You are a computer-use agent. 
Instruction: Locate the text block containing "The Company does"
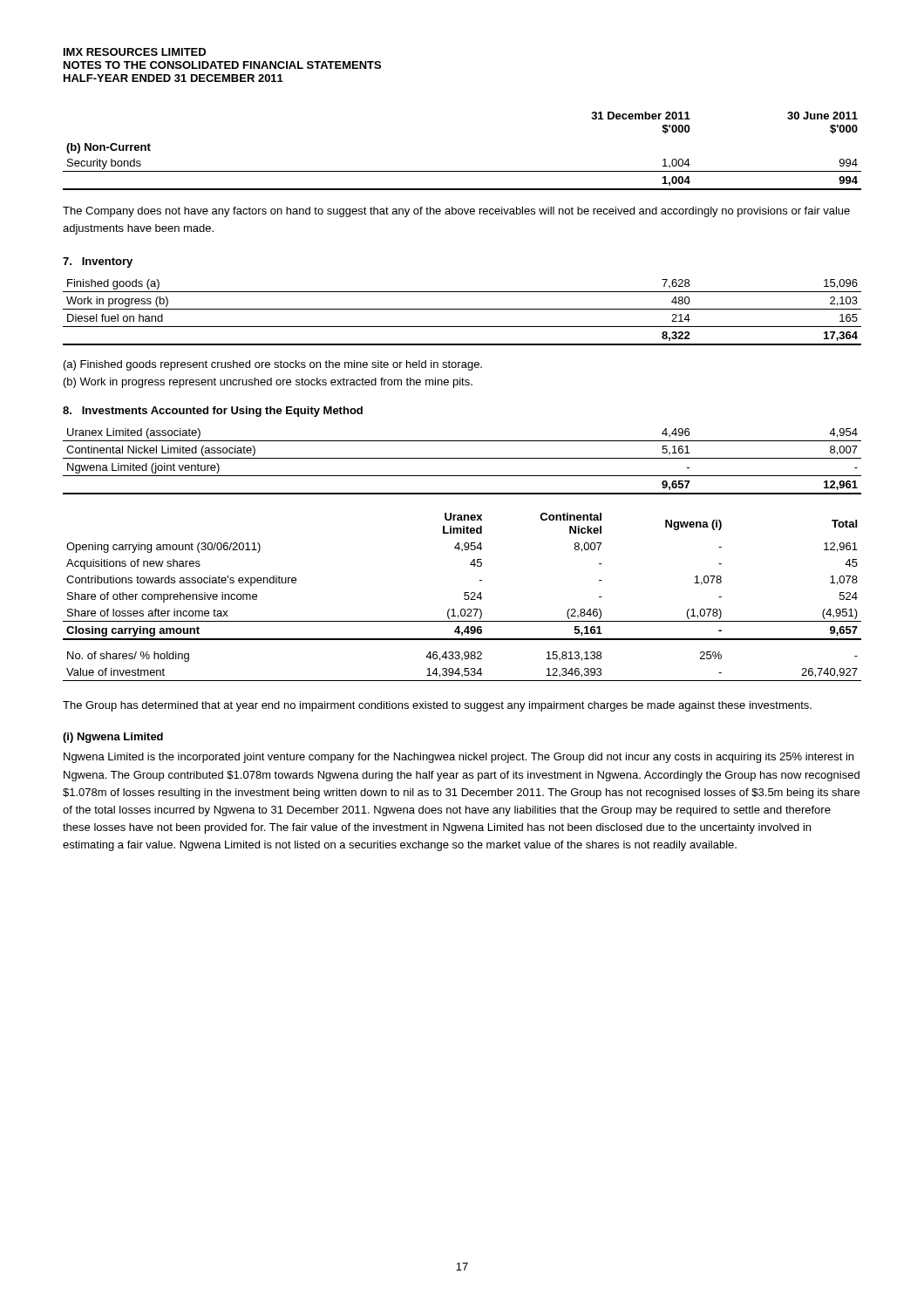[x=456, y=219]
